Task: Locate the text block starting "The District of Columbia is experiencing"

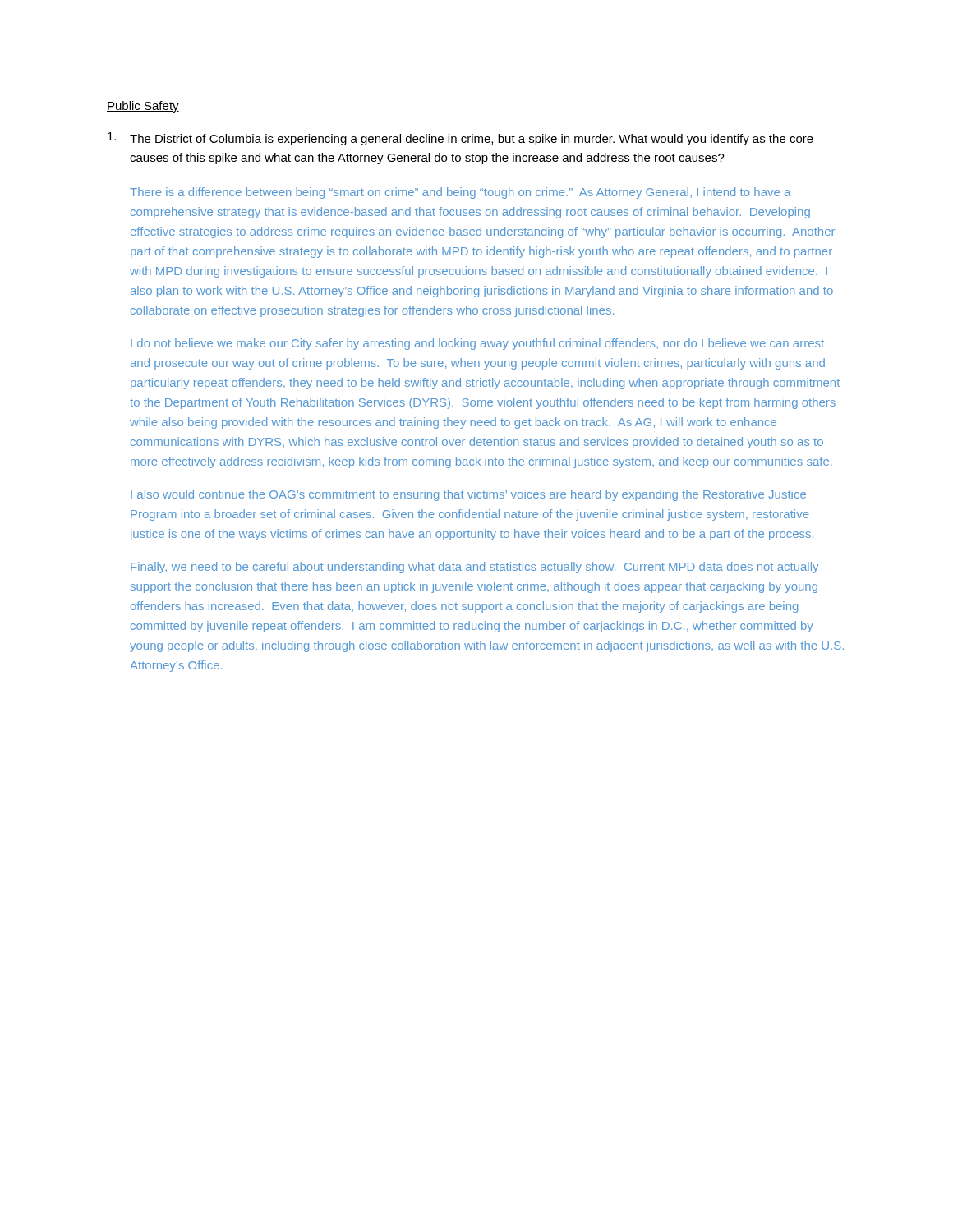Action: coord(476,148)
